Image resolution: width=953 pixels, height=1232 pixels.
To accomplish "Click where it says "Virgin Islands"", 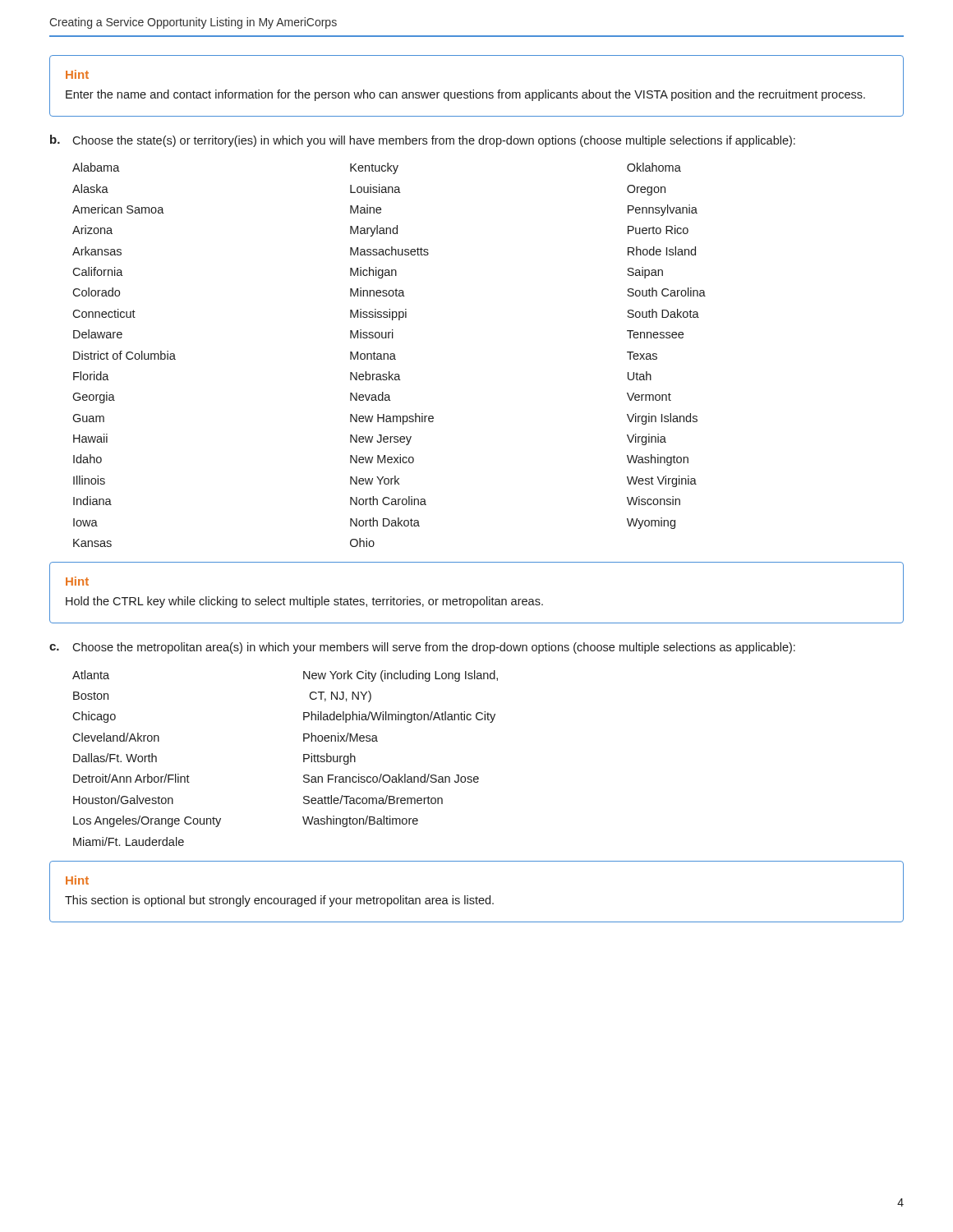I will coord(662,418).
